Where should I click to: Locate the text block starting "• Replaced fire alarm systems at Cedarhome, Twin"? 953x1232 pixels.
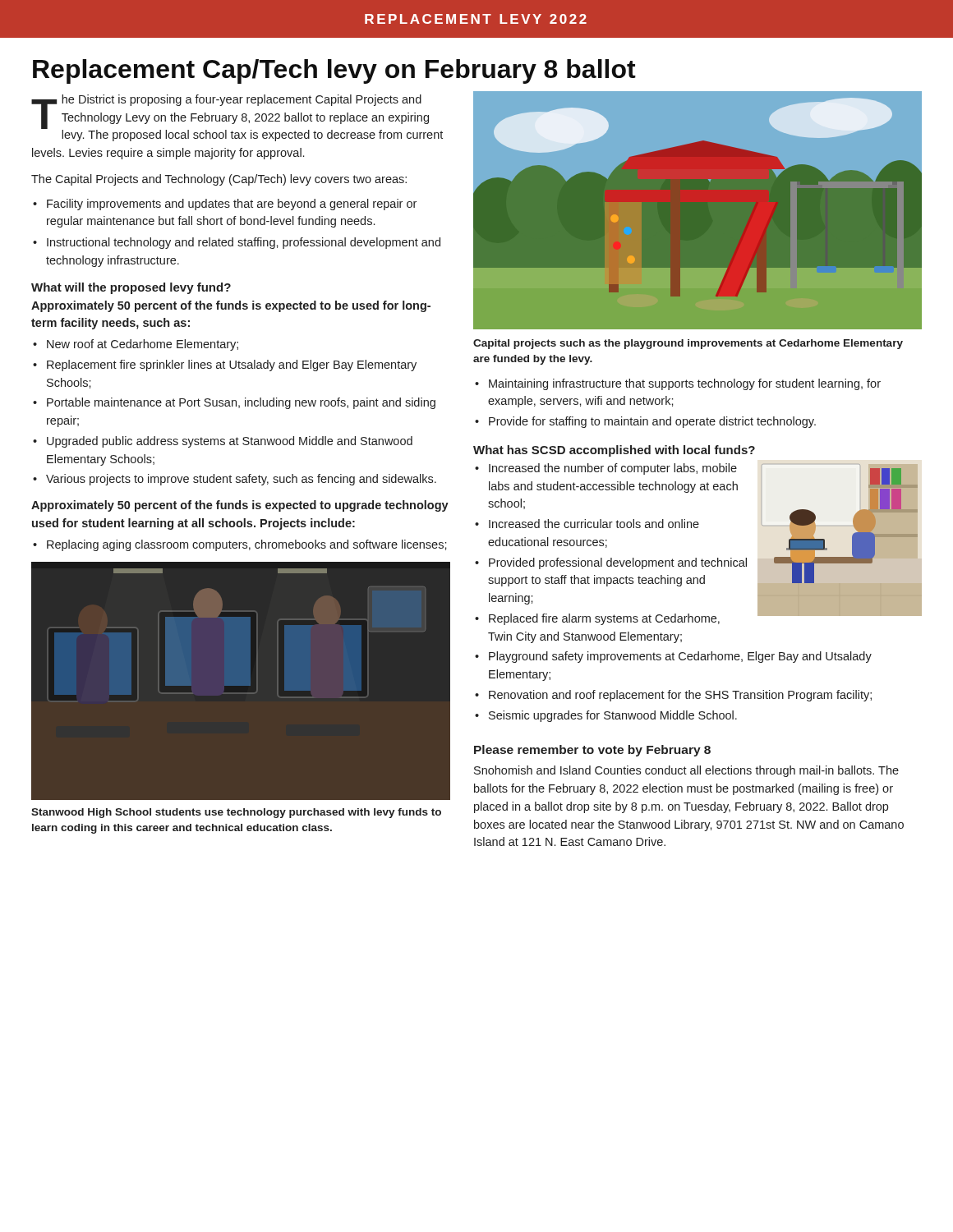point(598,626)
